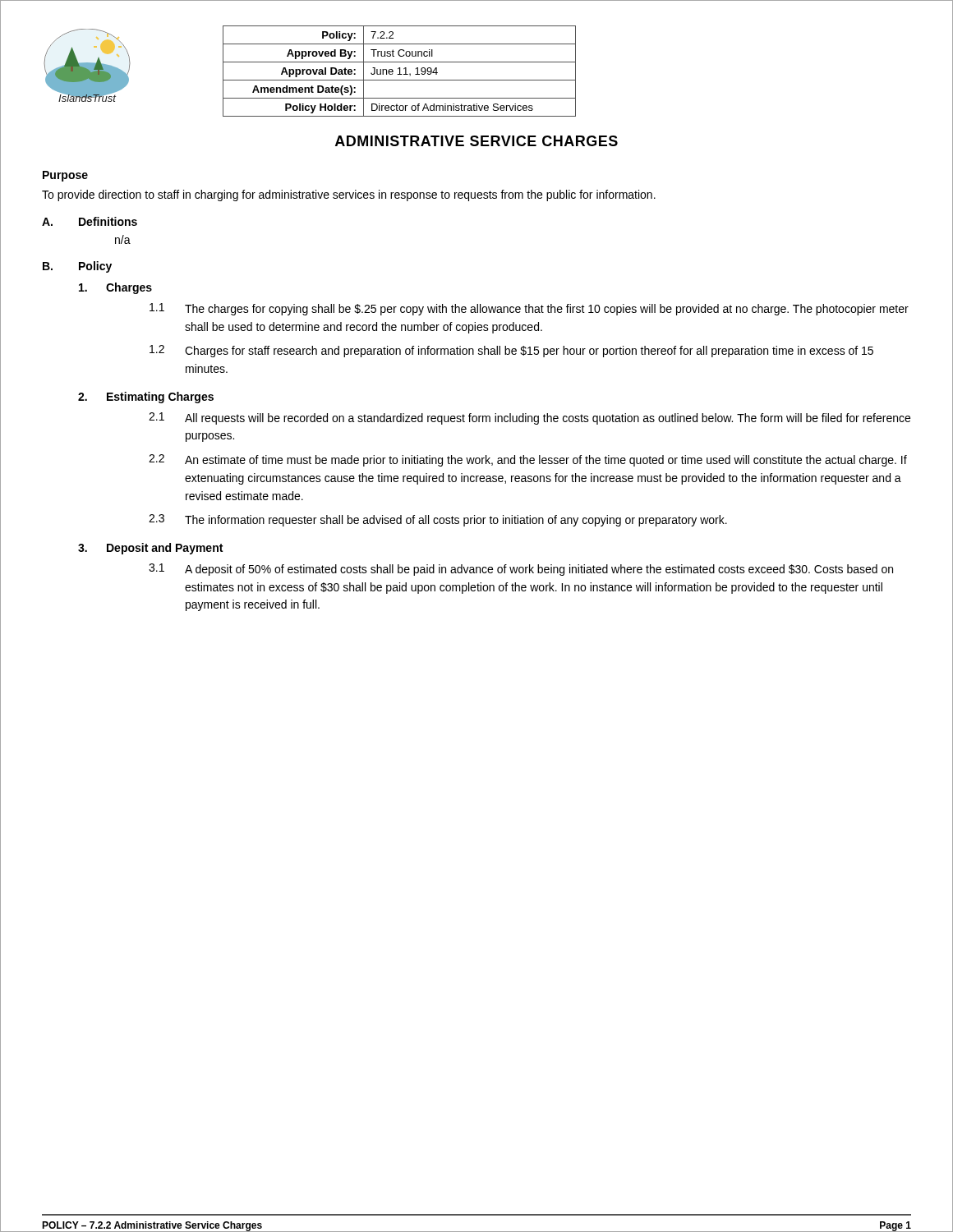Select the list item containing "2.1 All requests will be recorded"

[x=530, y=427]
